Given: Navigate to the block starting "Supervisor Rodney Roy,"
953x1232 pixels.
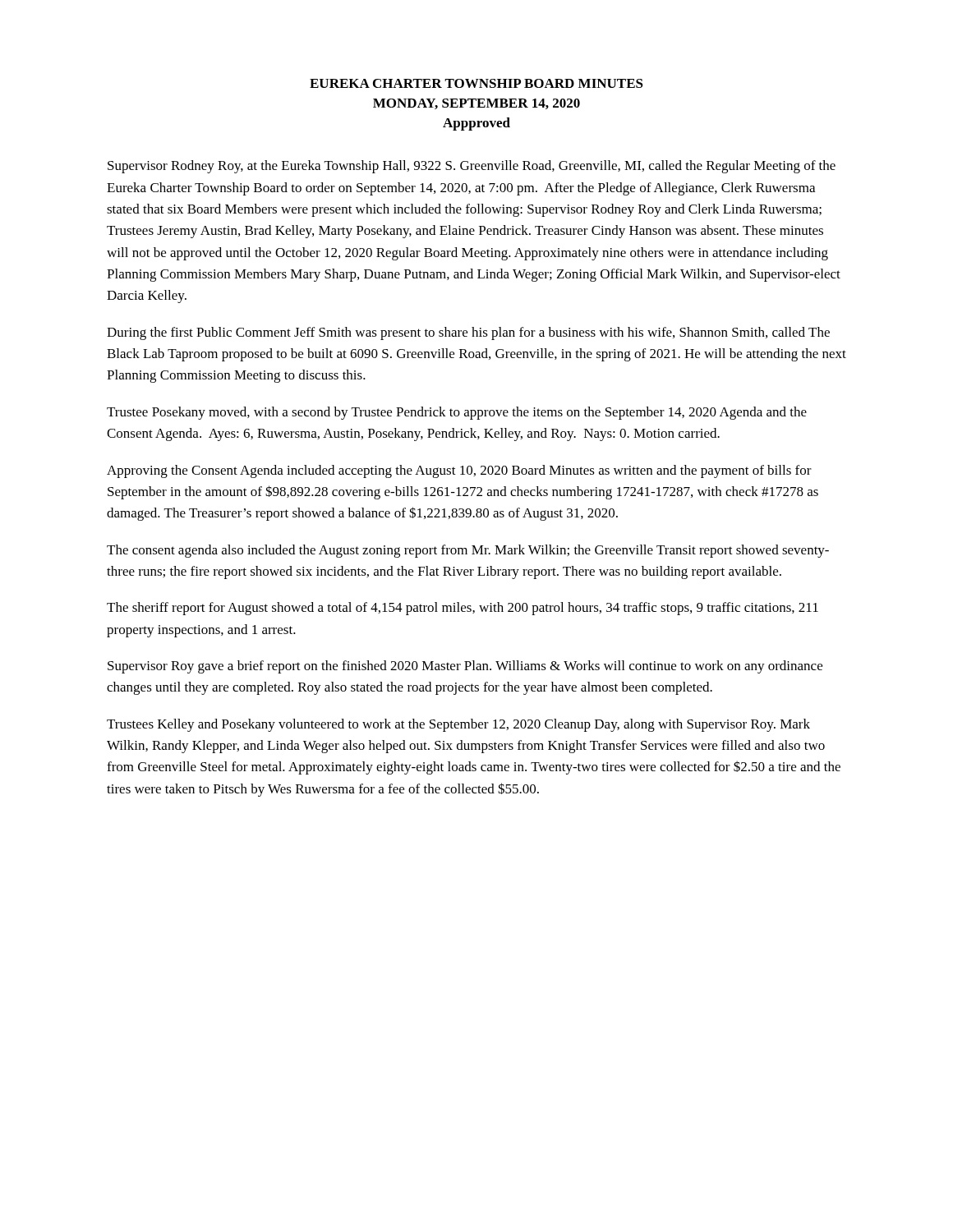Looking at the screenshot, I should 474,231.
